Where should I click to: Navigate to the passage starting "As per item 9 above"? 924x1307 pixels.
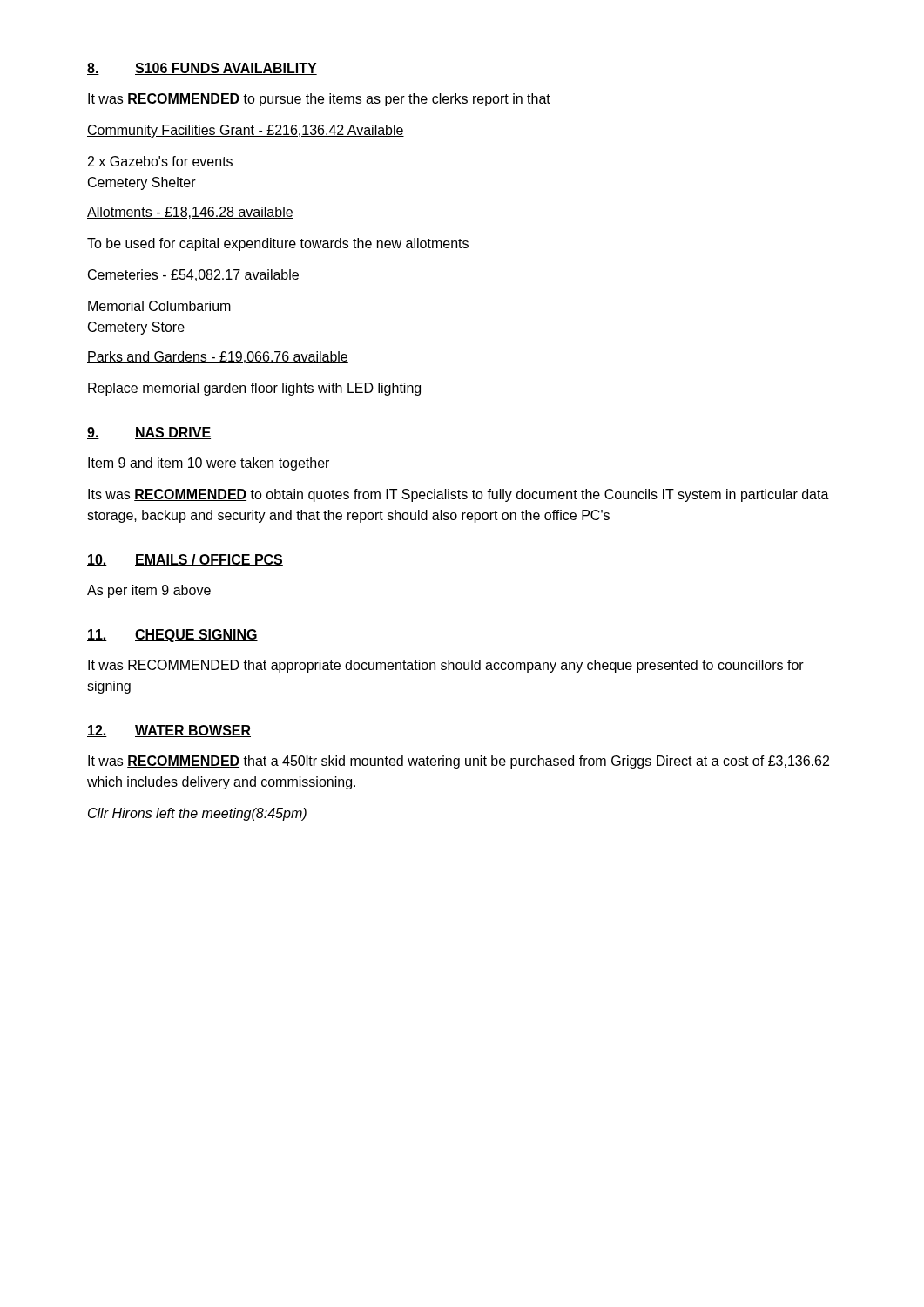pos(149,590)
